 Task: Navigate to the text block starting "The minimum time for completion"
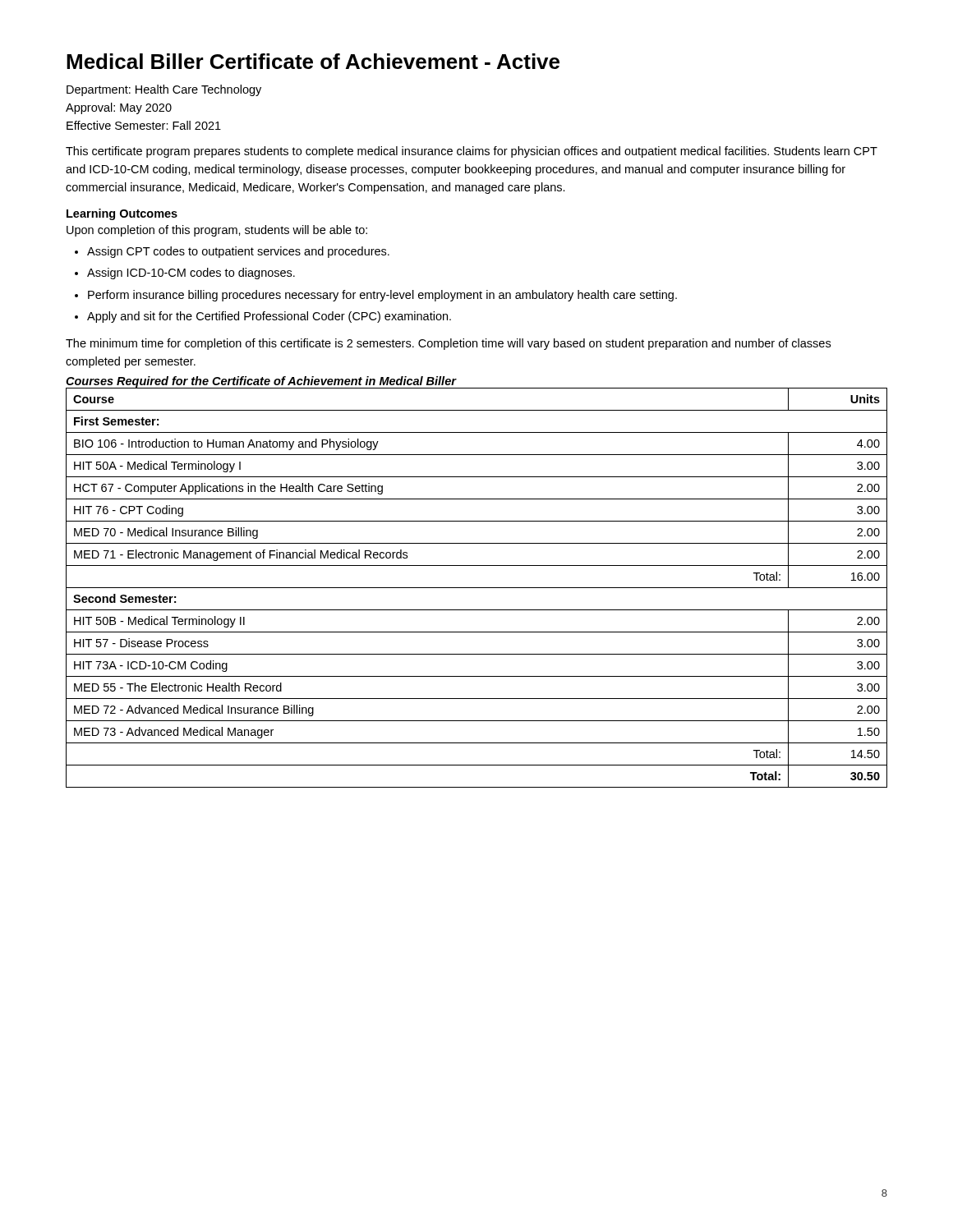pyautogui.click(x=476, y=353)
